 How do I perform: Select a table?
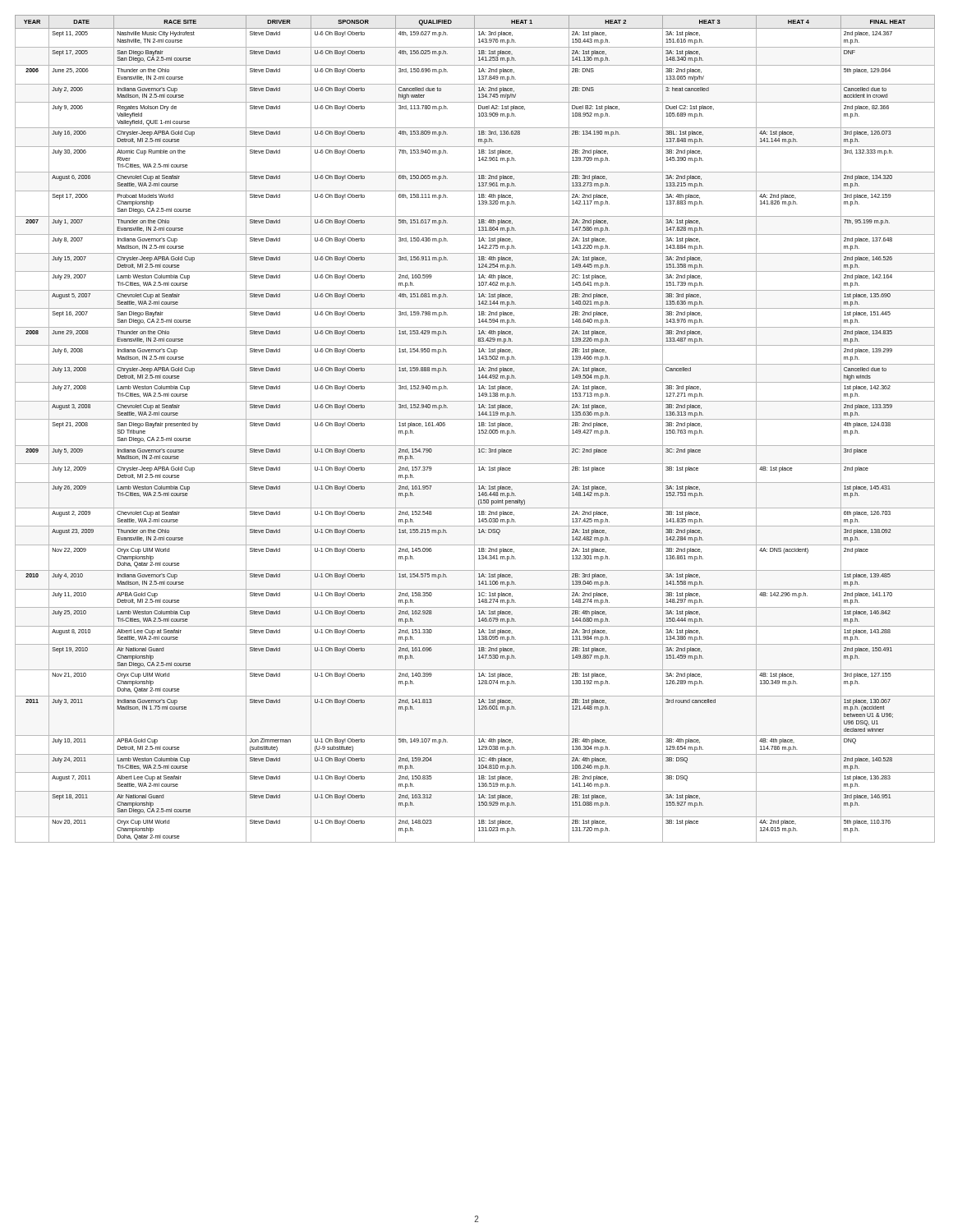(x=476, y=429)
